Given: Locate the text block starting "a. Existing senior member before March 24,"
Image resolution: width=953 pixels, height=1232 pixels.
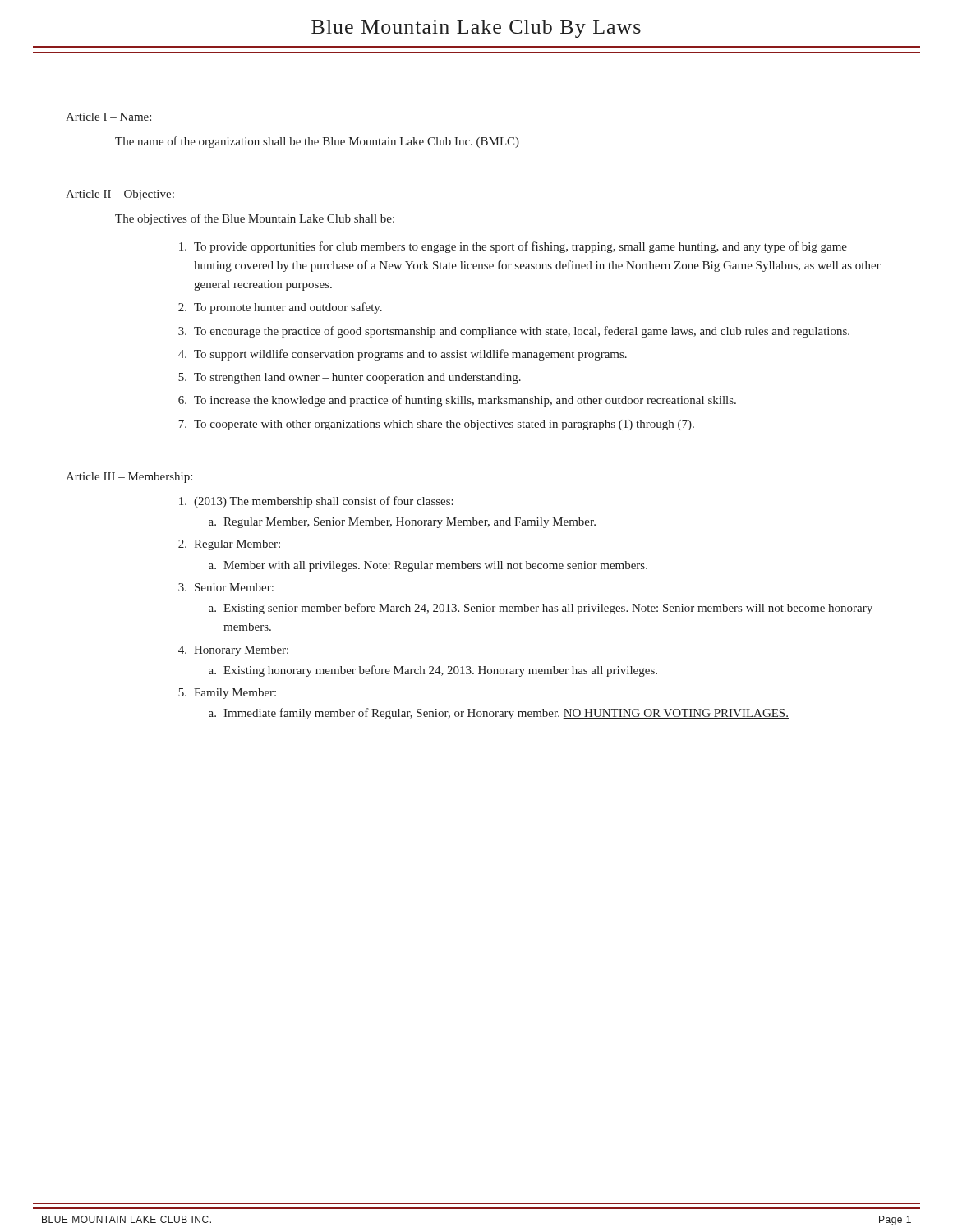Looking at the screenshot, I should coord(541,618).
